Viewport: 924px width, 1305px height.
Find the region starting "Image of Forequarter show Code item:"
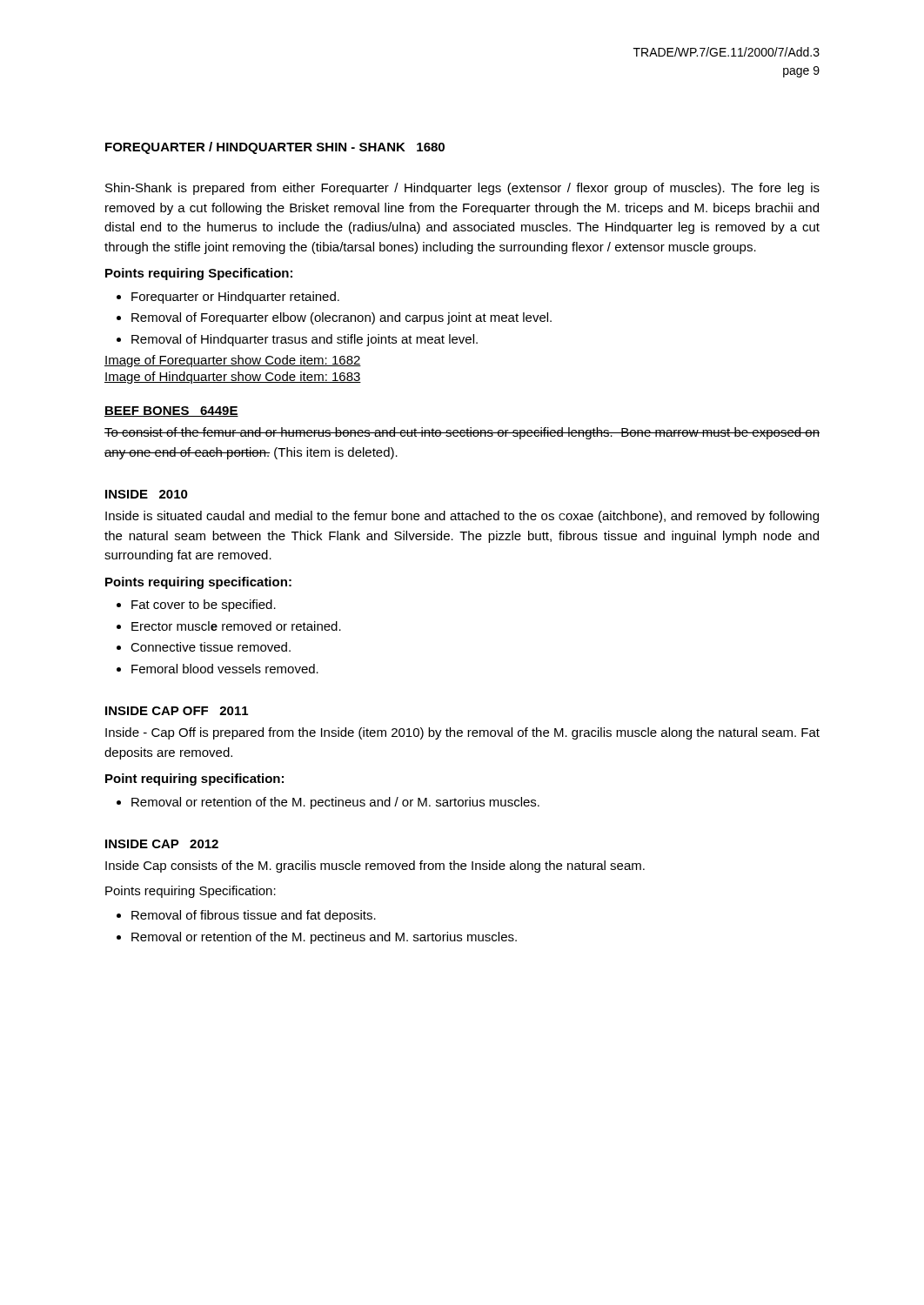click(233, 361)
